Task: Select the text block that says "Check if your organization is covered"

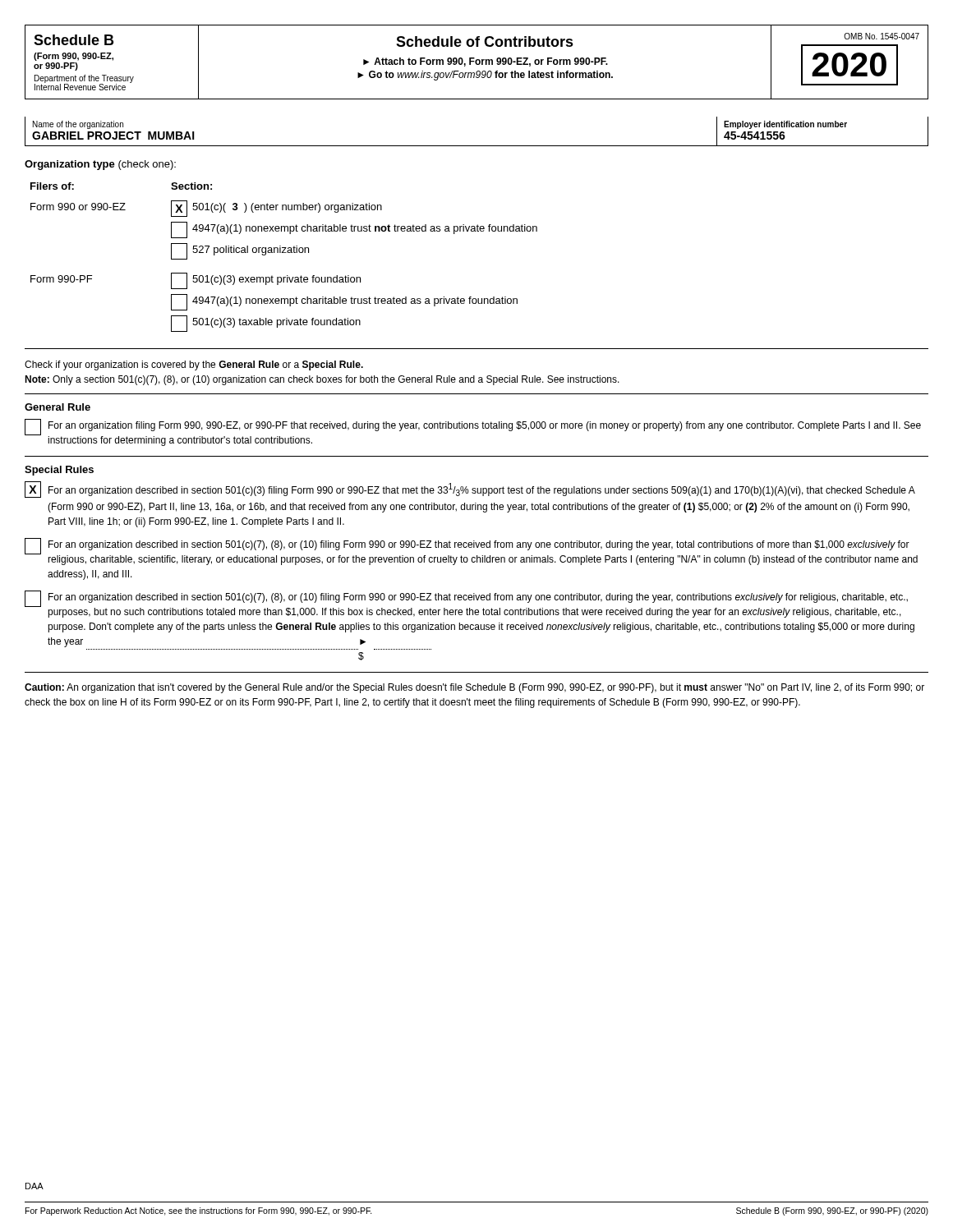Action: tap(322, 372)
